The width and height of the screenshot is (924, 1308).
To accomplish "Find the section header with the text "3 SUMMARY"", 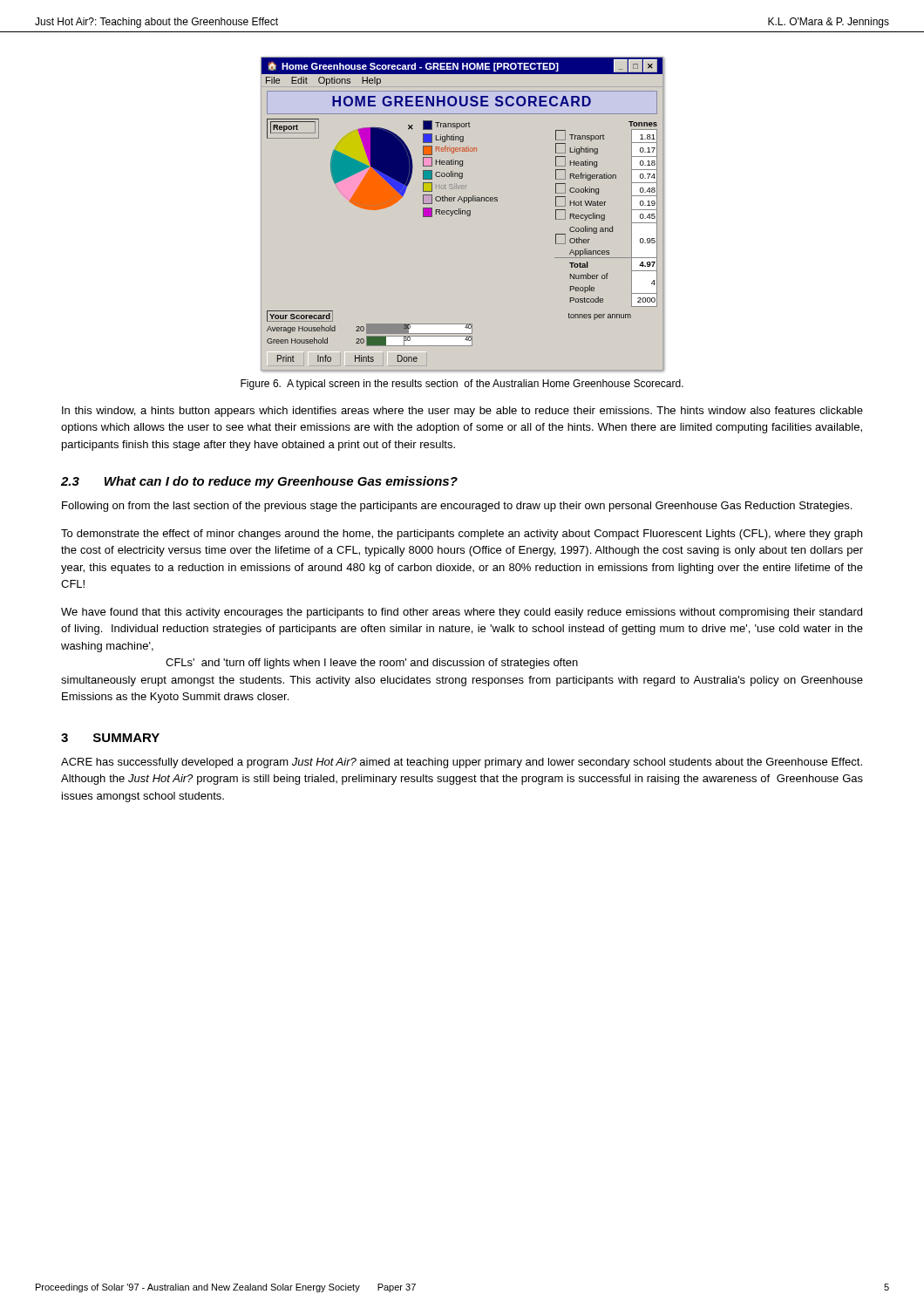I will (x=110, y=737).
